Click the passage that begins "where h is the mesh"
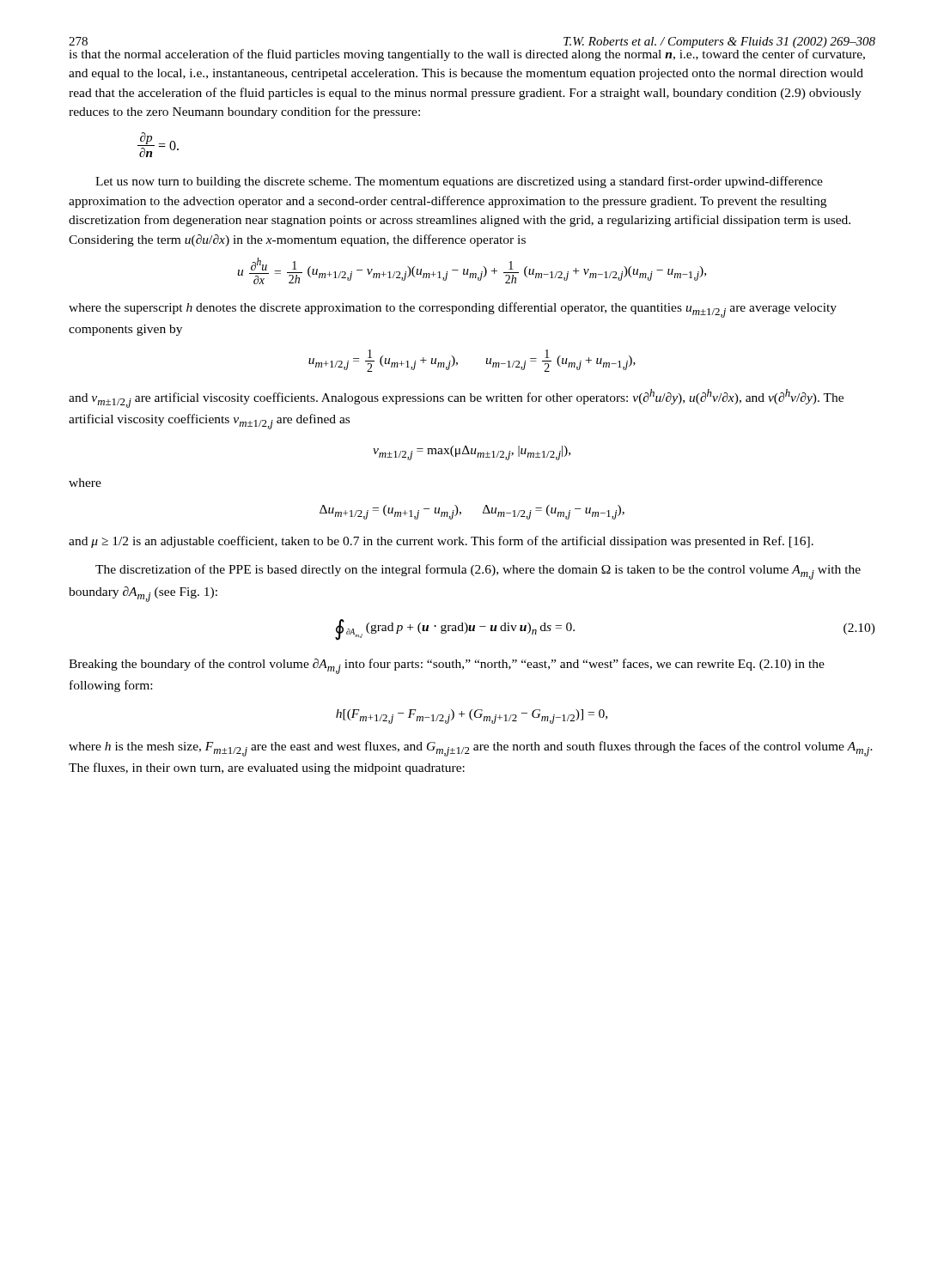The width and height of the screenshot is (944, 1288). tap(472, 757)
